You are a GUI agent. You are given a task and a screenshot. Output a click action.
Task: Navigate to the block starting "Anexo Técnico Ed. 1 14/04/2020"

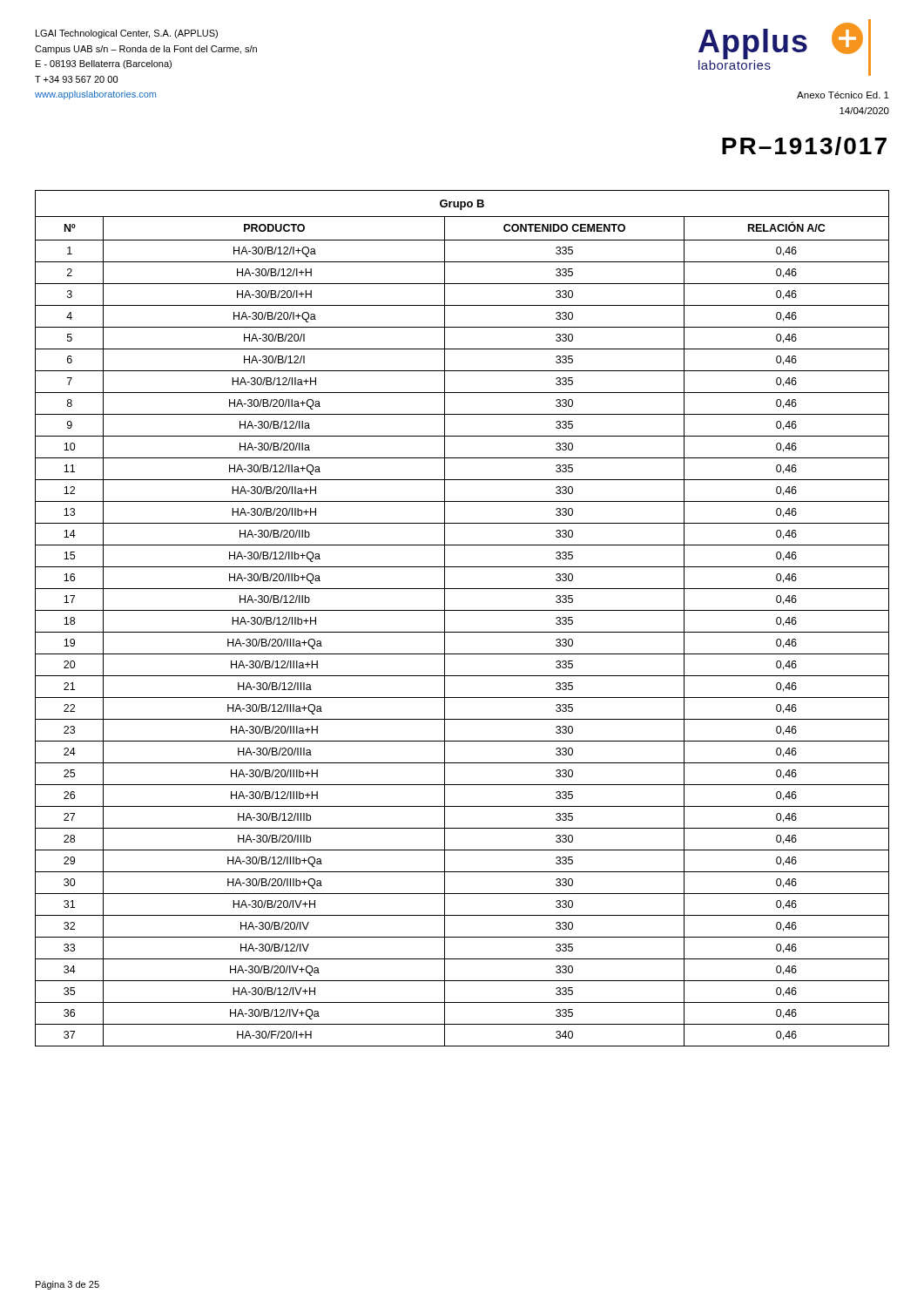pos(843,103)
